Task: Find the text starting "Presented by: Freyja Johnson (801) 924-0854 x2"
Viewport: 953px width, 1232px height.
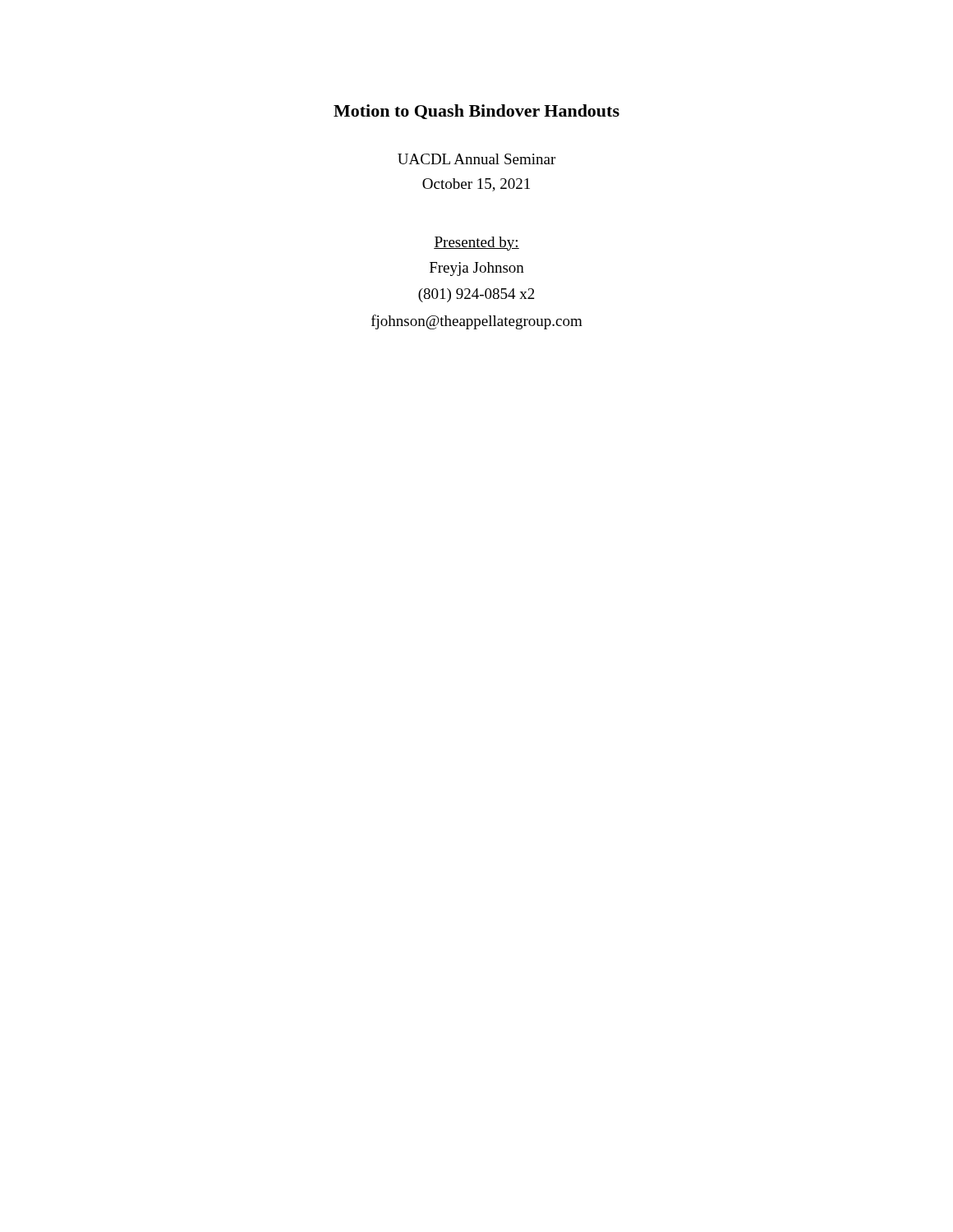Action: coord(476,282)
